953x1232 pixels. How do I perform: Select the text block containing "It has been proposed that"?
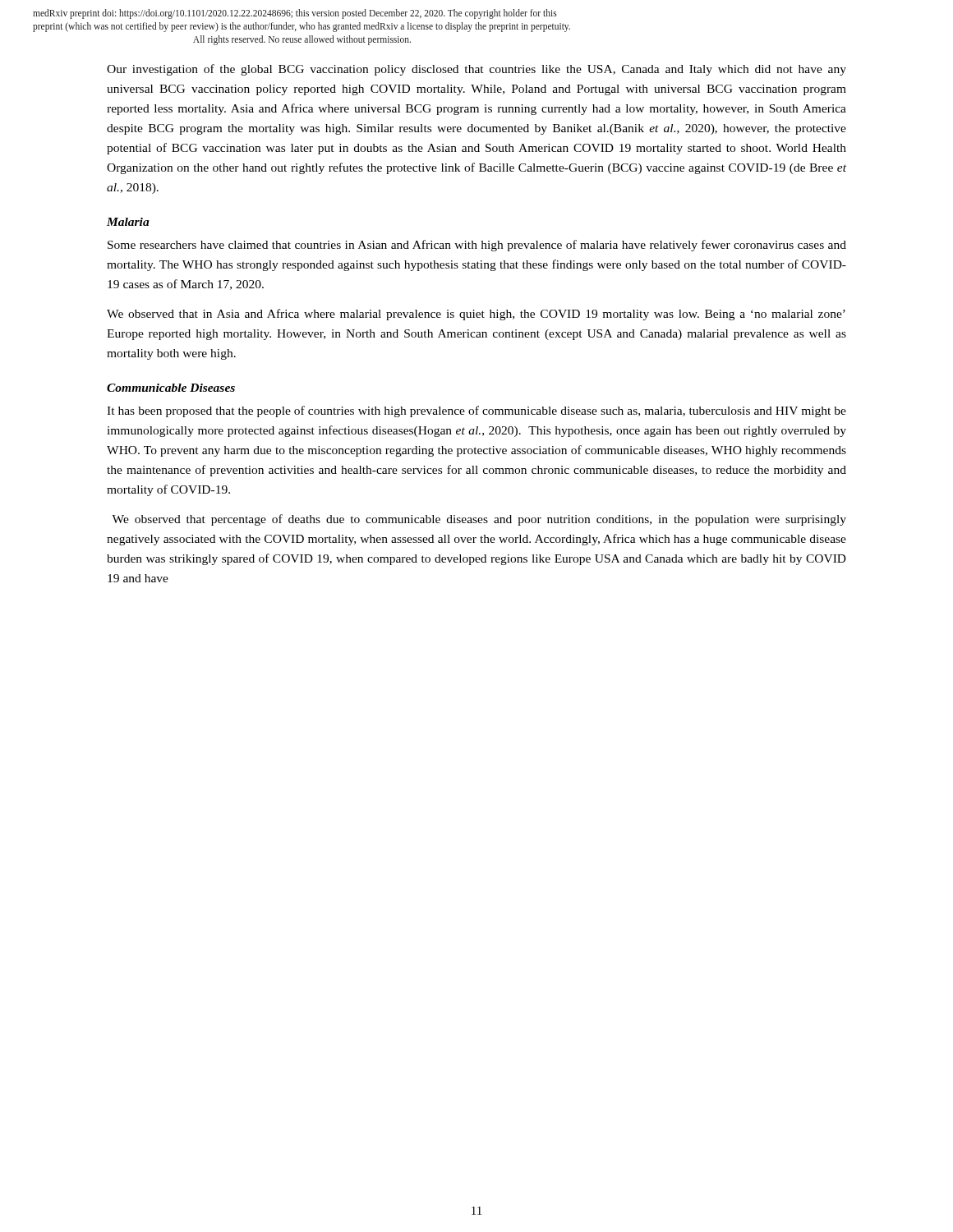pos(476,450)
